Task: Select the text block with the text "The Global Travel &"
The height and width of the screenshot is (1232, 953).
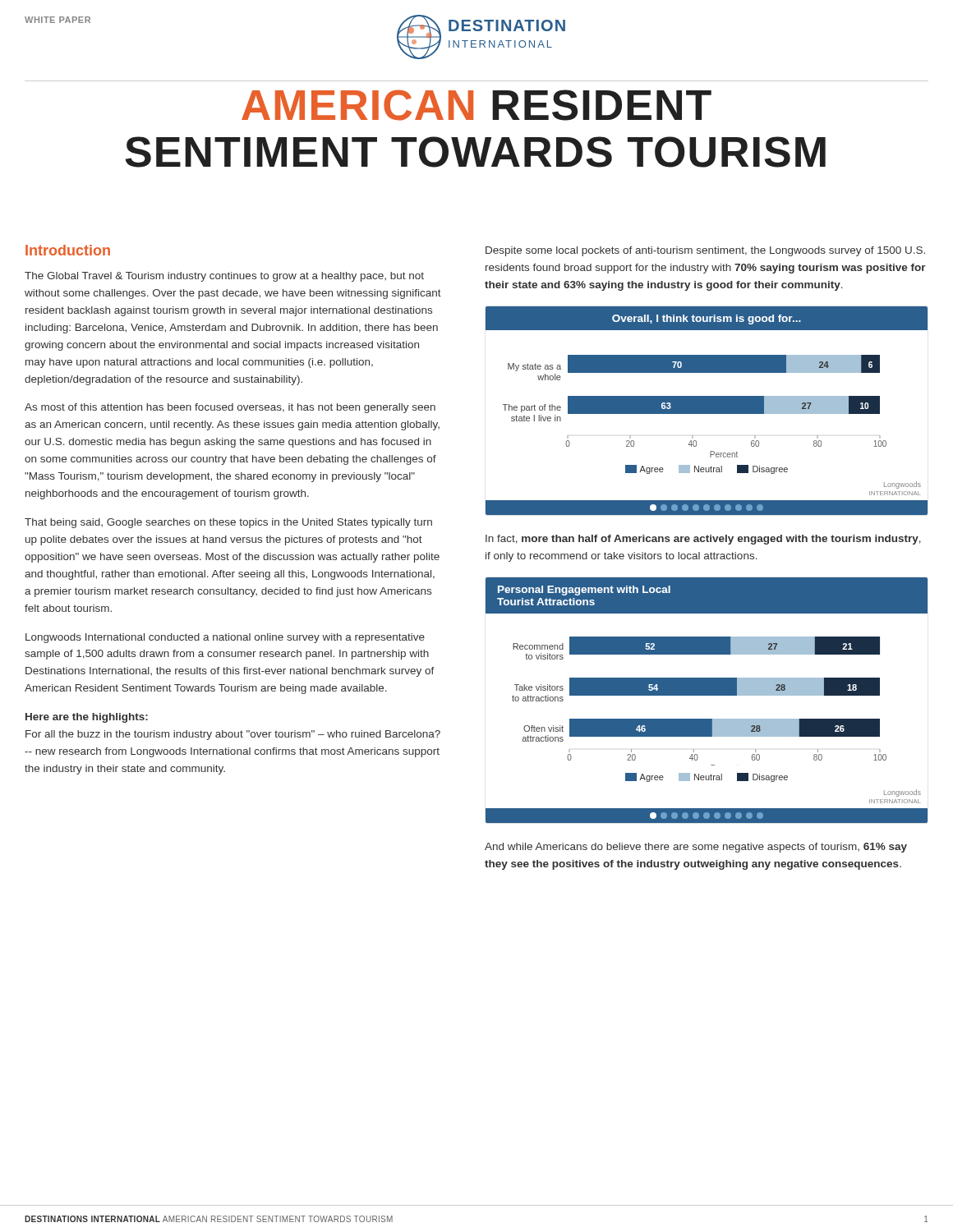Action: (233, 327)
